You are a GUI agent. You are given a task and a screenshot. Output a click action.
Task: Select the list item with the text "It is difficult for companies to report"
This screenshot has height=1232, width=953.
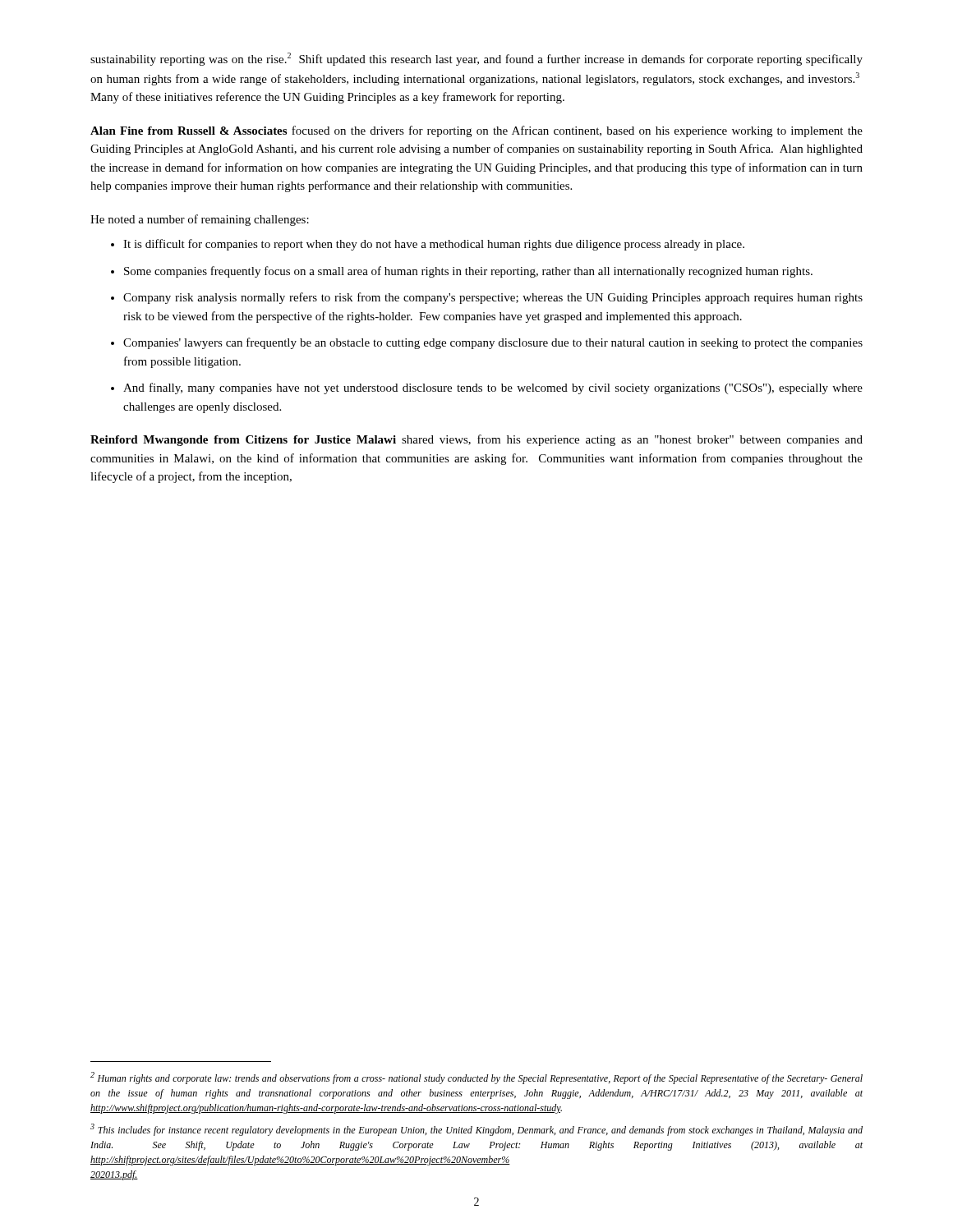coord(493,244)
